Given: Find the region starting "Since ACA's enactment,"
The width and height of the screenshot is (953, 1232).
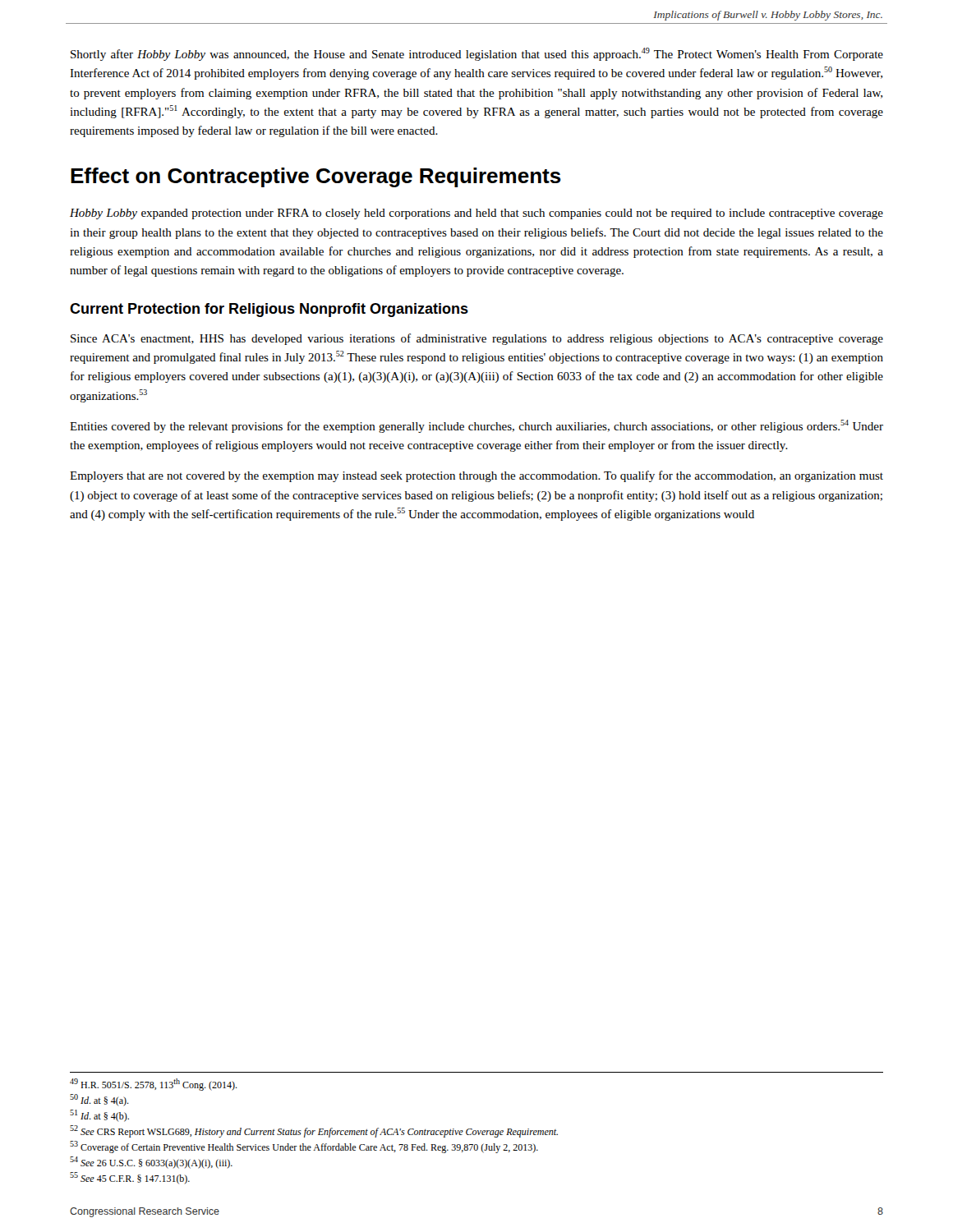Looking at the screenshot, I should [x=476, y=367].
